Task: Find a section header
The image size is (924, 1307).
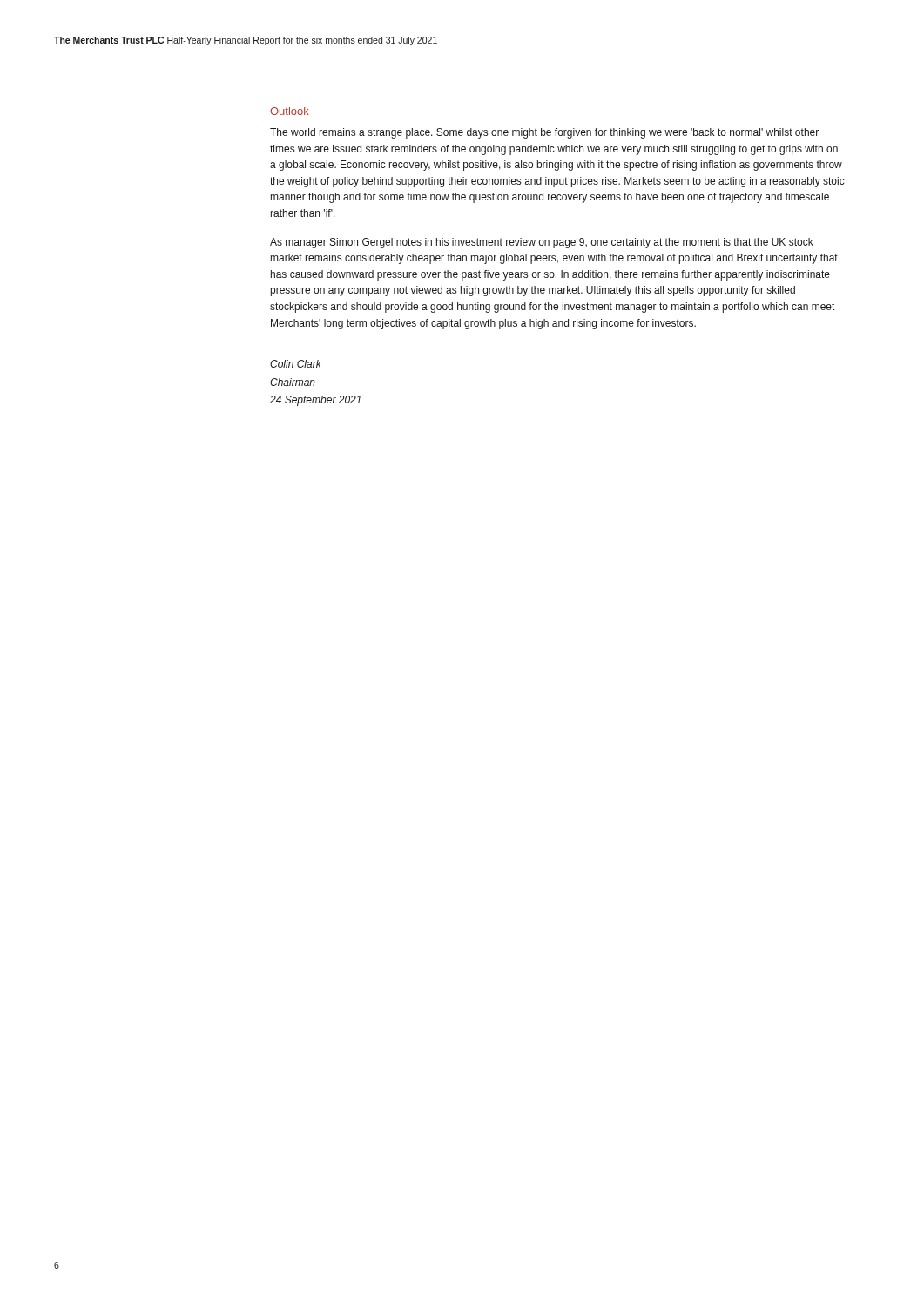Action: [x=558, y=111]
